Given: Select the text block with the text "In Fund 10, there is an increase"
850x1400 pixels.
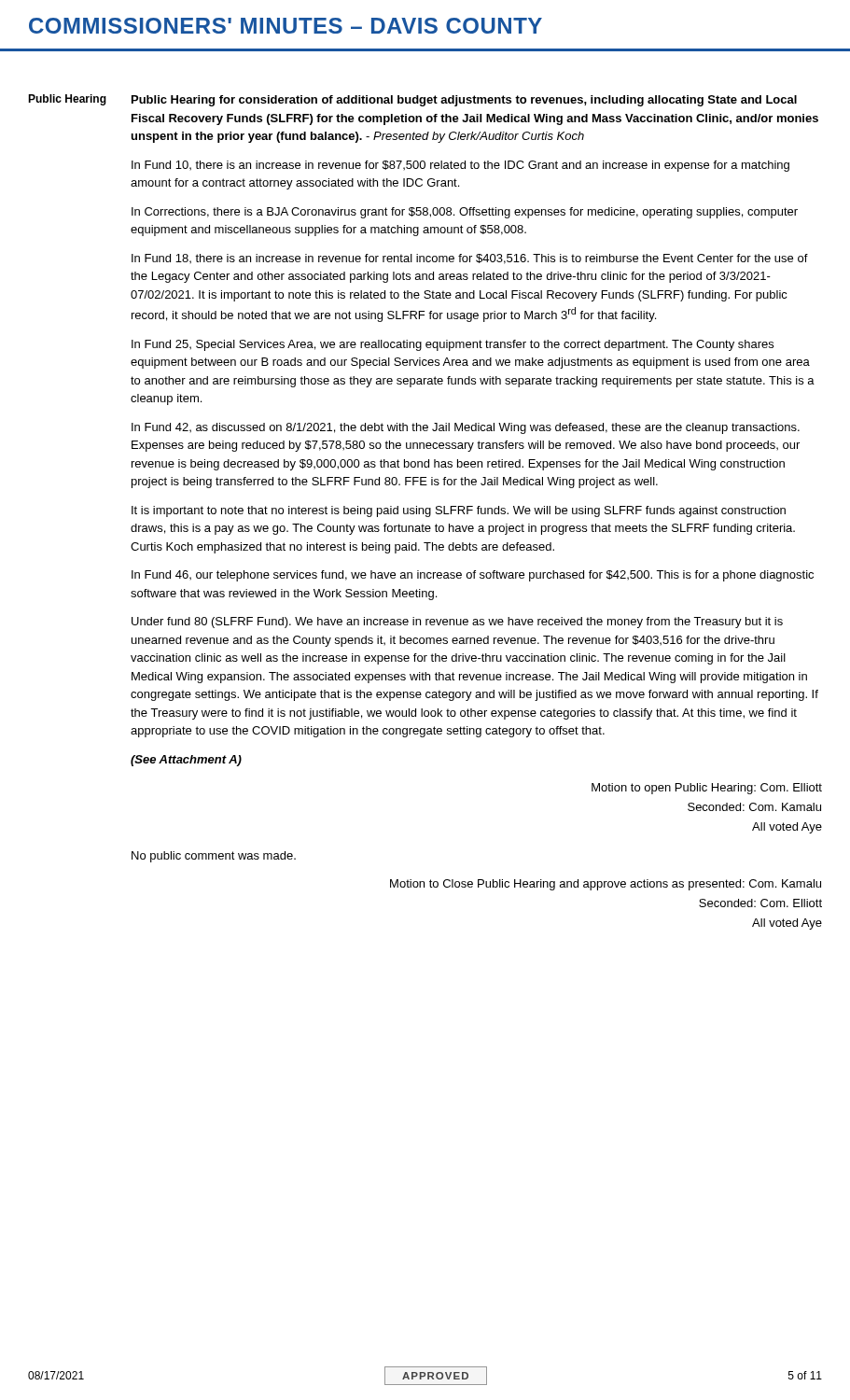Looking at the screenshot, I should pyautogui.click(x=460, y=173).
